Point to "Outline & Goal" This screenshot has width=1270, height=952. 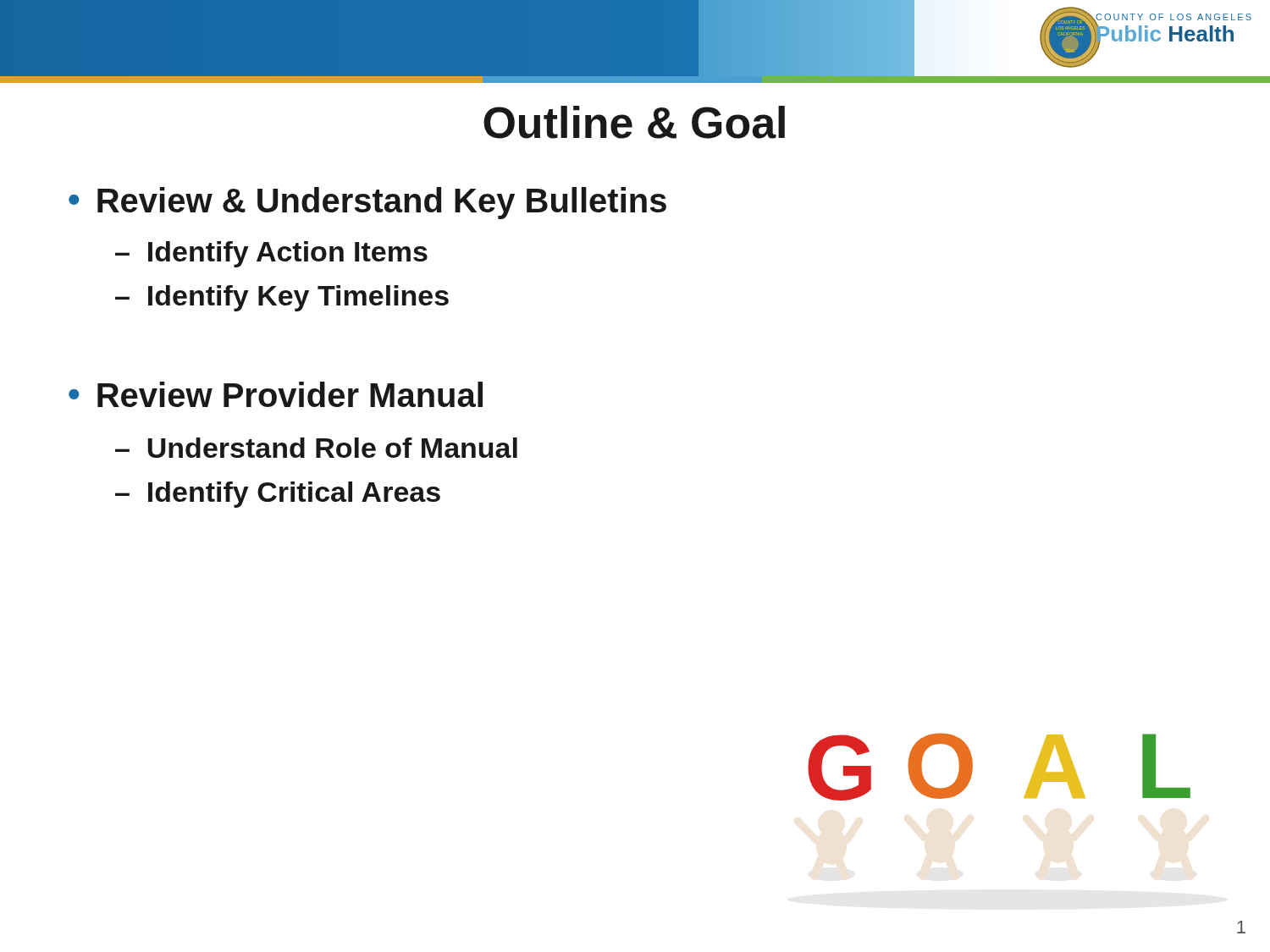(x=635, y=123)
